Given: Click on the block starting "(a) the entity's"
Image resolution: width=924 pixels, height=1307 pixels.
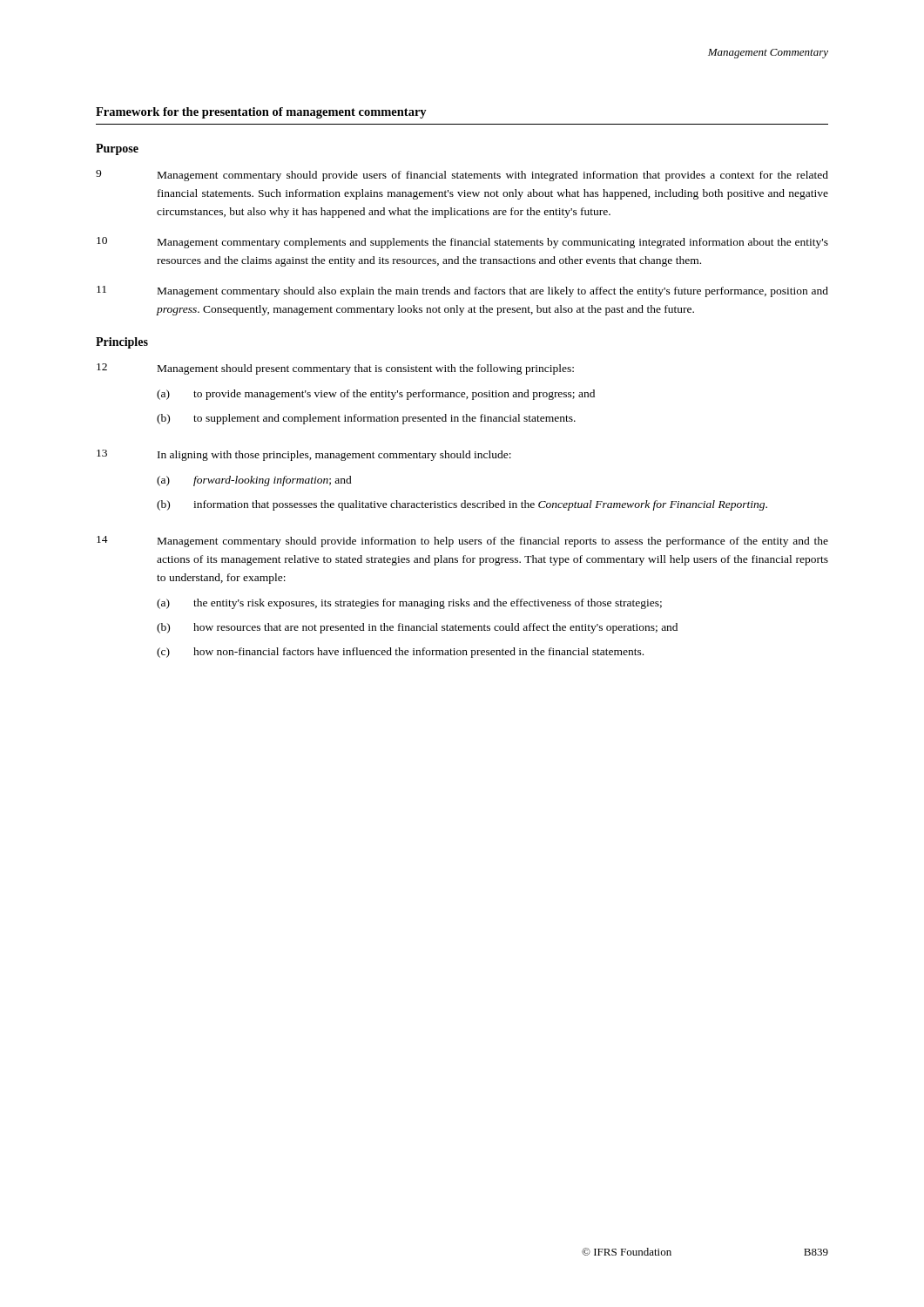Looking at the screenshot, I should [x=492, y=603].
